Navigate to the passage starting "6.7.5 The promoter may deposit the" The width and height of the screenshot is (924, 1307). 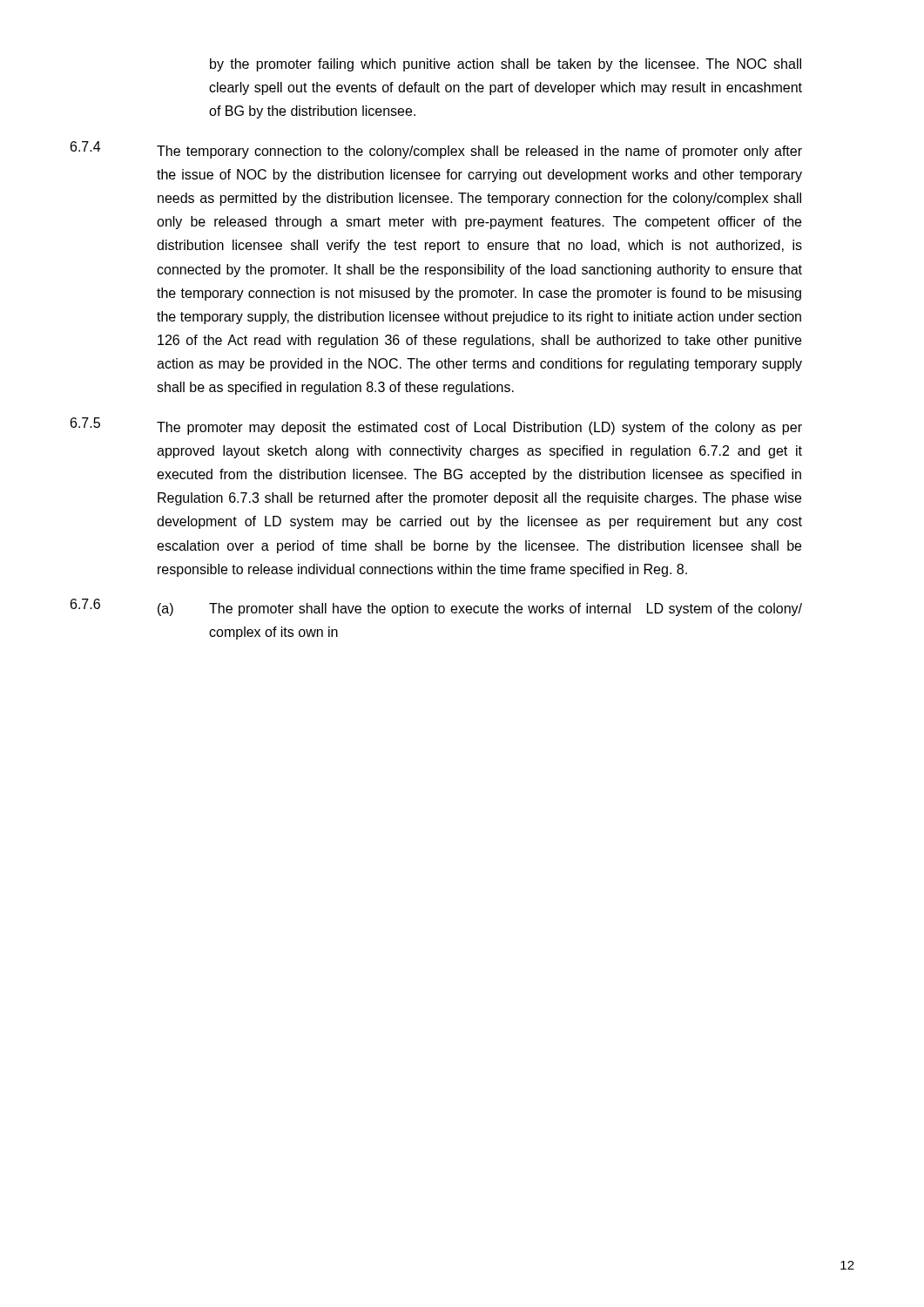436,498
